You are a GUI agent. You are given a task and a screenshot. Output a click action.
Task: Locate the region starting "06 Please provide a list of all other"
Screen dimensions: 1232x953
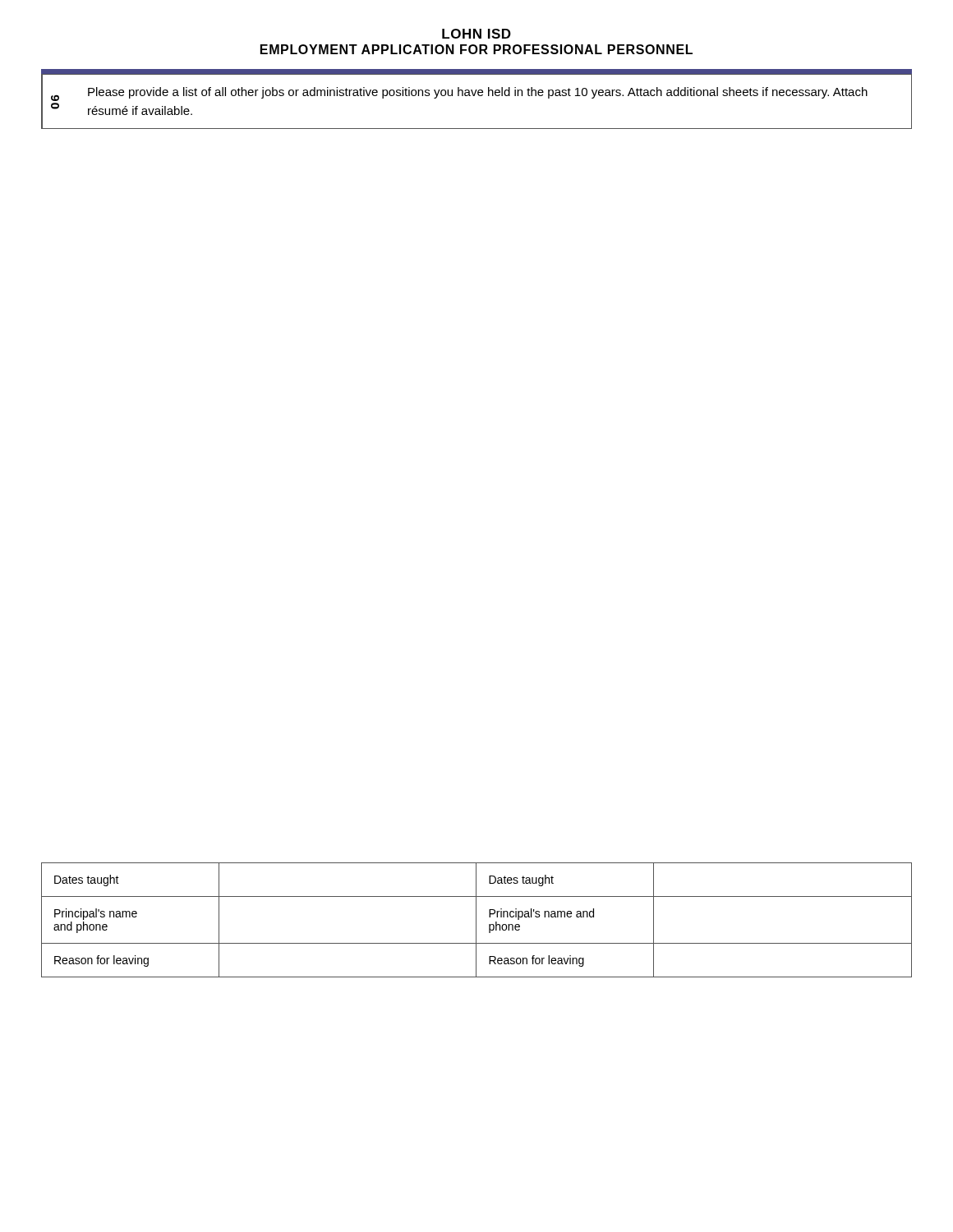(476, 101)
